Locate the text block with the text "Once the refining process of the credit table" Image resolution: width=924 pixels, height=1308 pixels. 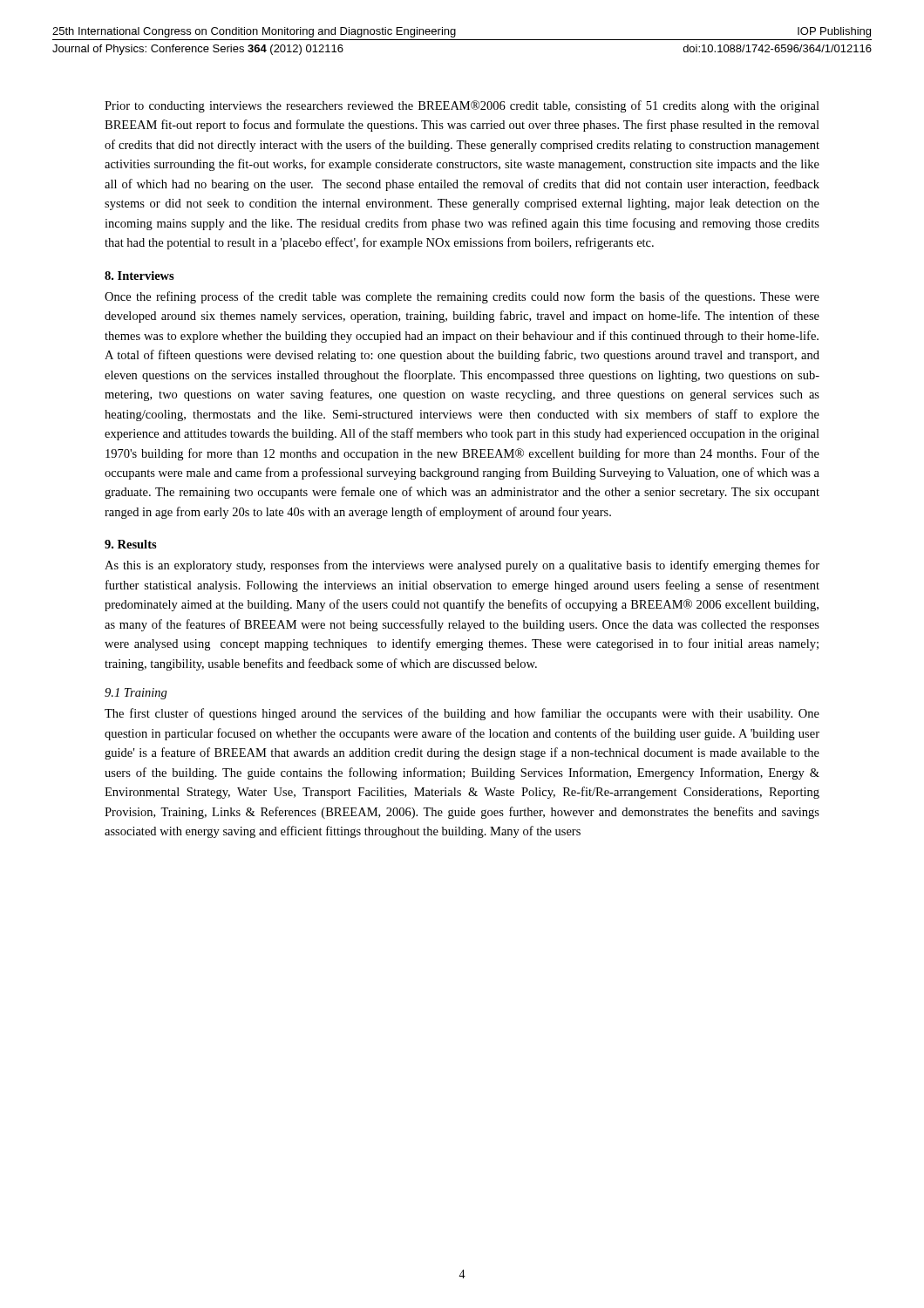(x=462, y=404)
